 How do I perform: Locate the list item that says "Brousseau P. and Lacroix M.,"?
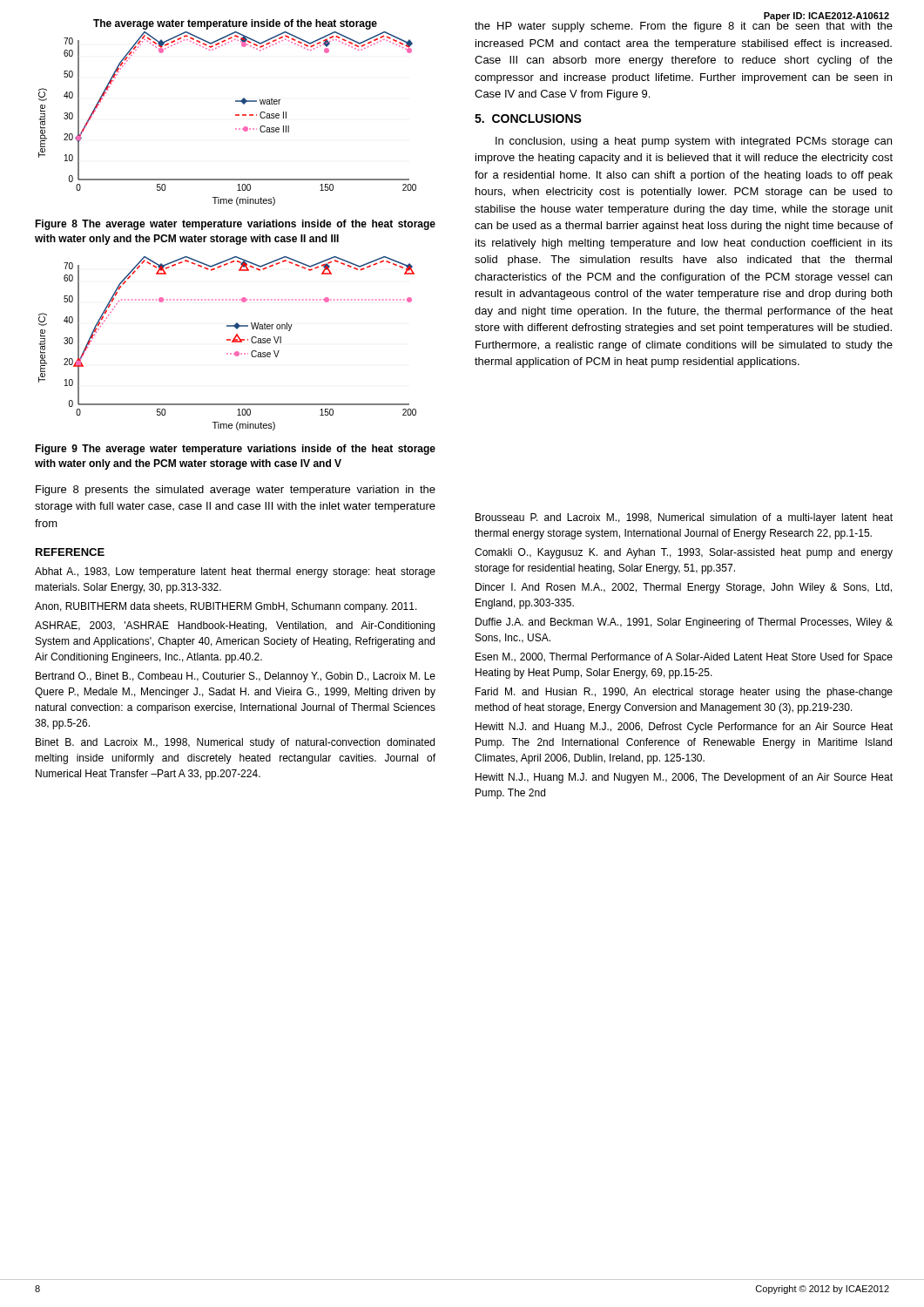point(684,525)
